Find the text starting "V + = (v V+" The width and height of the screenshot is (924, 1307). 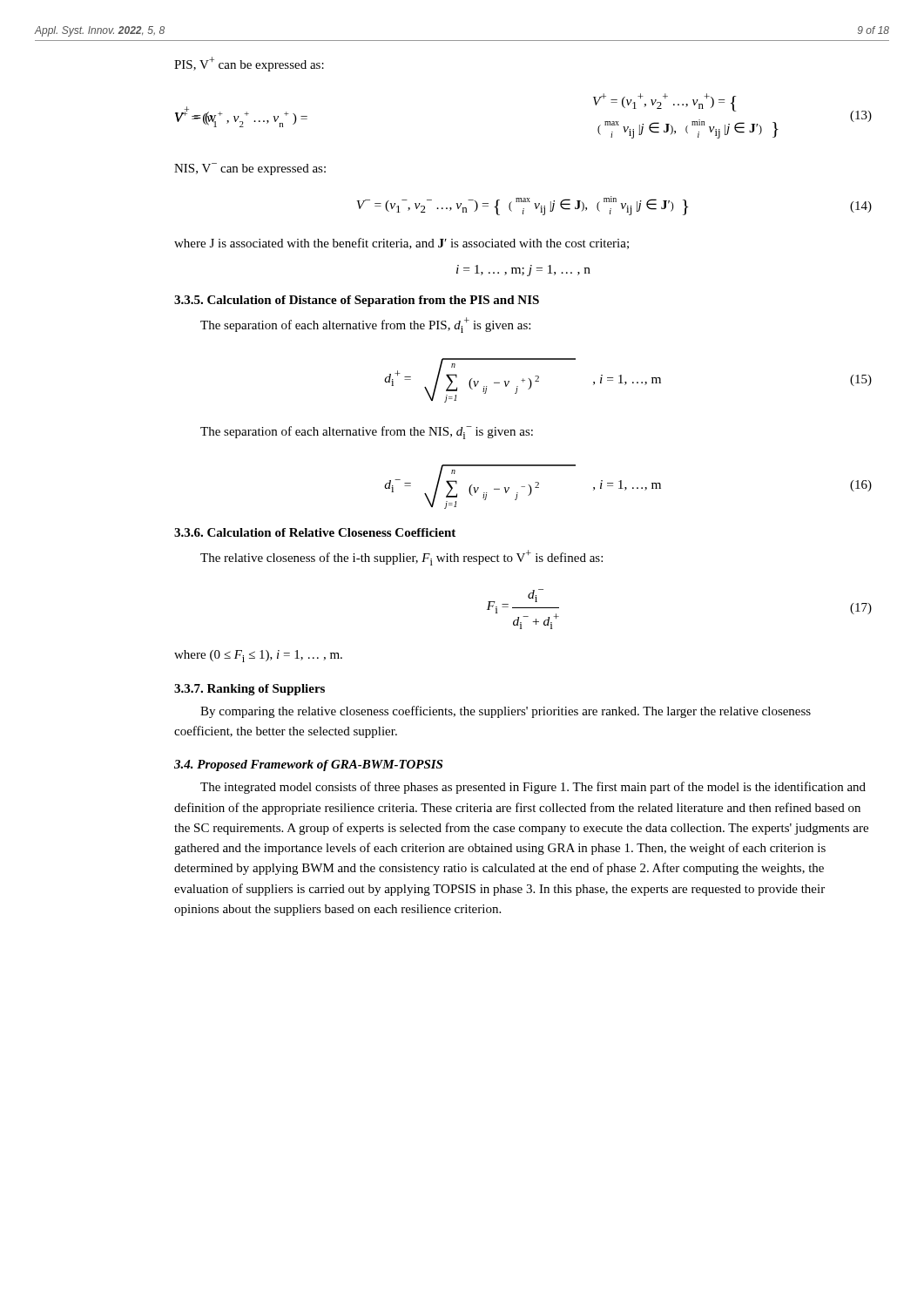(239, 116)
